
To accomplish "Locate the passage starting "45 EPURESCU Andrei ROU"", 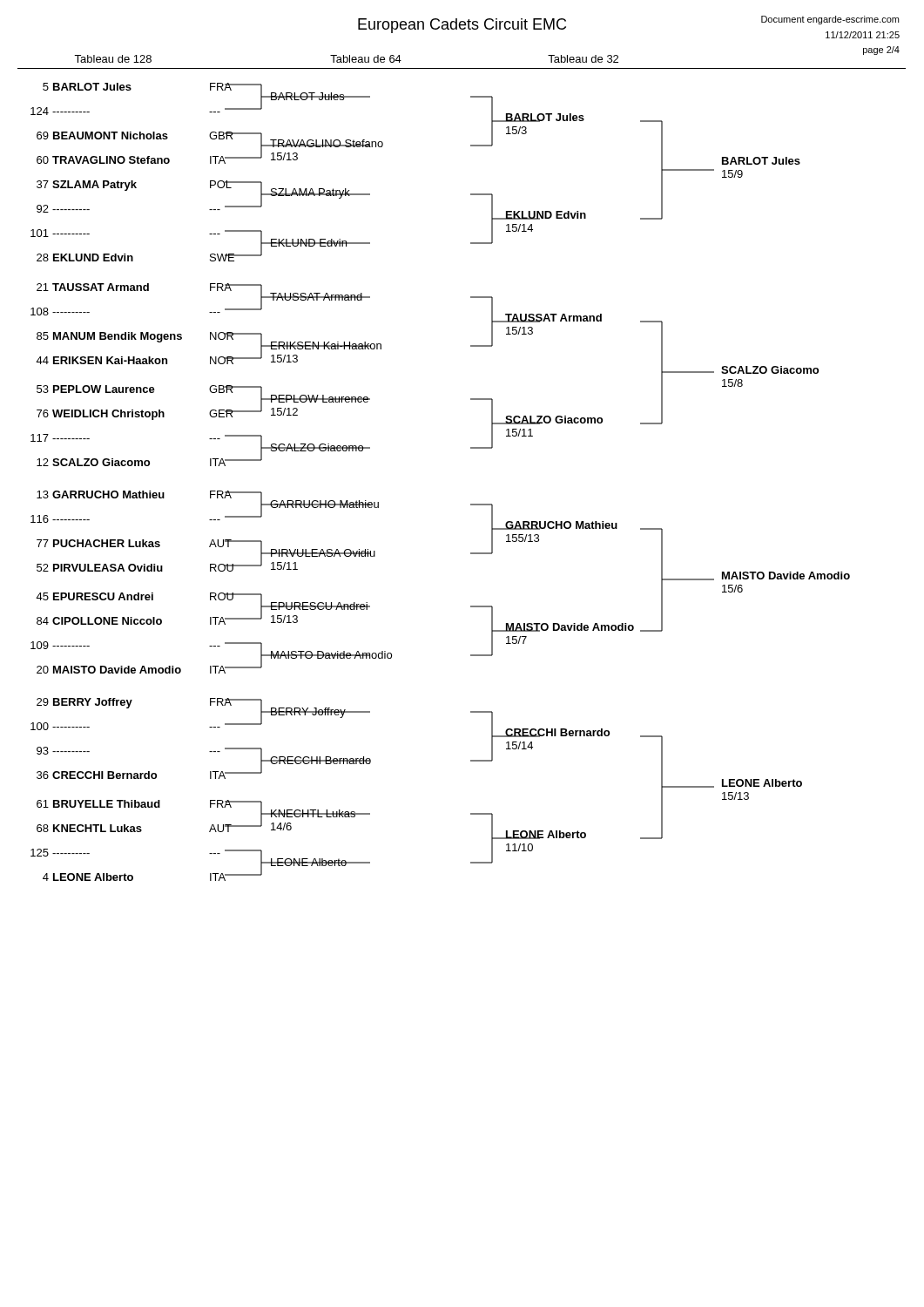I will tap(133, 596).
